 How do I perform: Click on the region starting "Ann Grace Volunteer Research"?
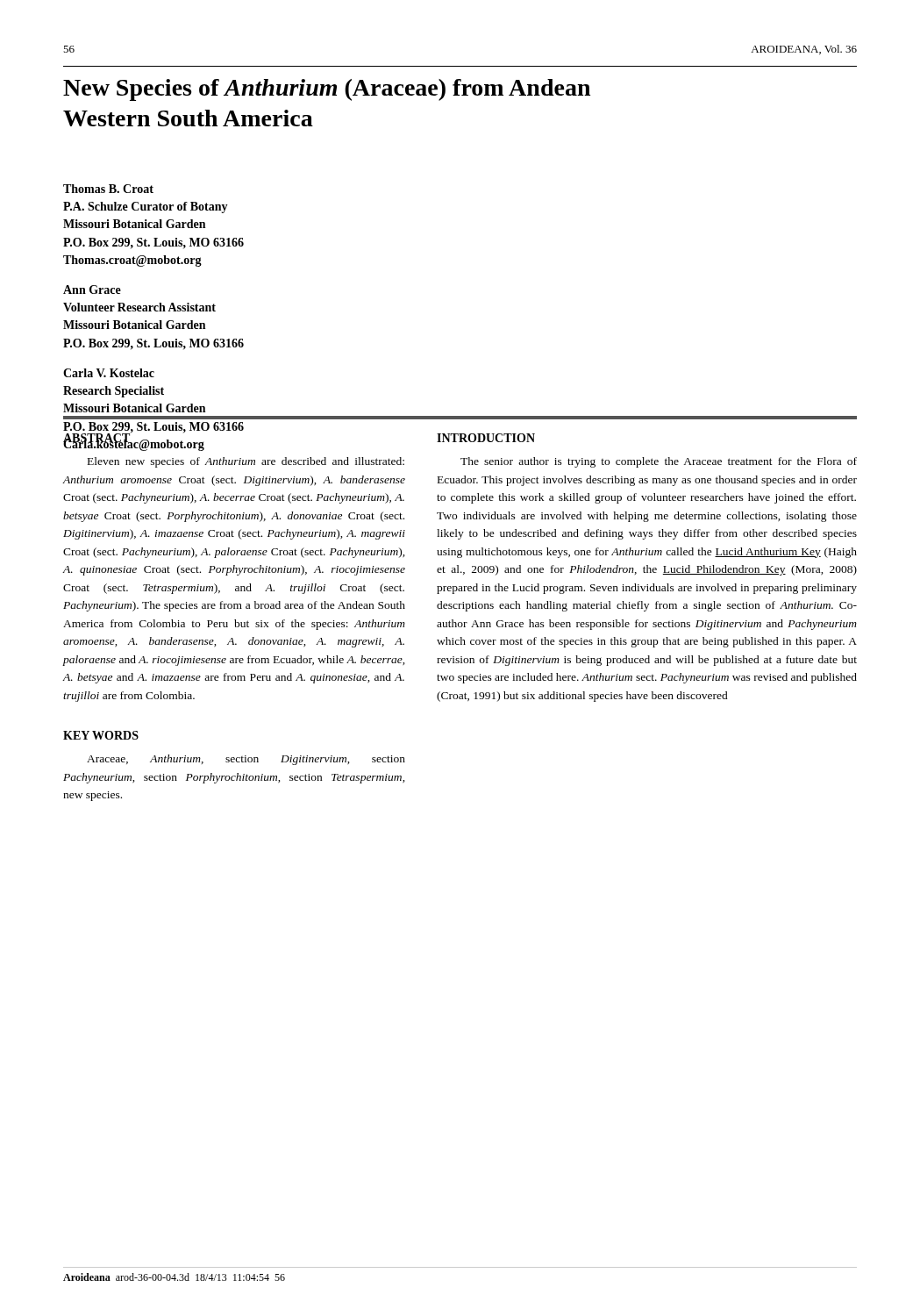click(x=92, y=290)
